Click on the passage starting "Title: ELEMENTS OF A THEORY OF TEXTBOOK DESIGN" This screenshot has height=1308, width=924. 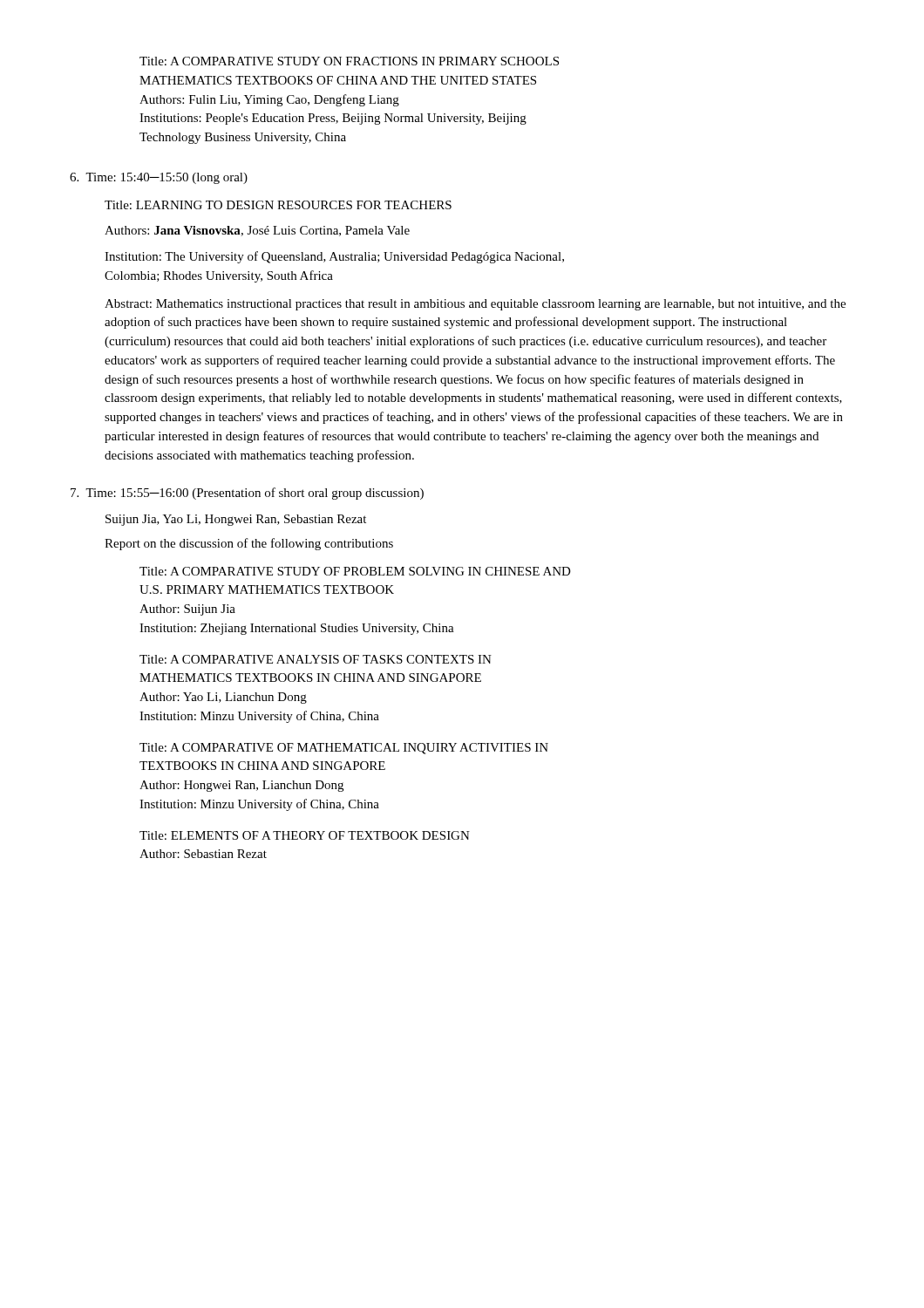[x=305, y=835]
